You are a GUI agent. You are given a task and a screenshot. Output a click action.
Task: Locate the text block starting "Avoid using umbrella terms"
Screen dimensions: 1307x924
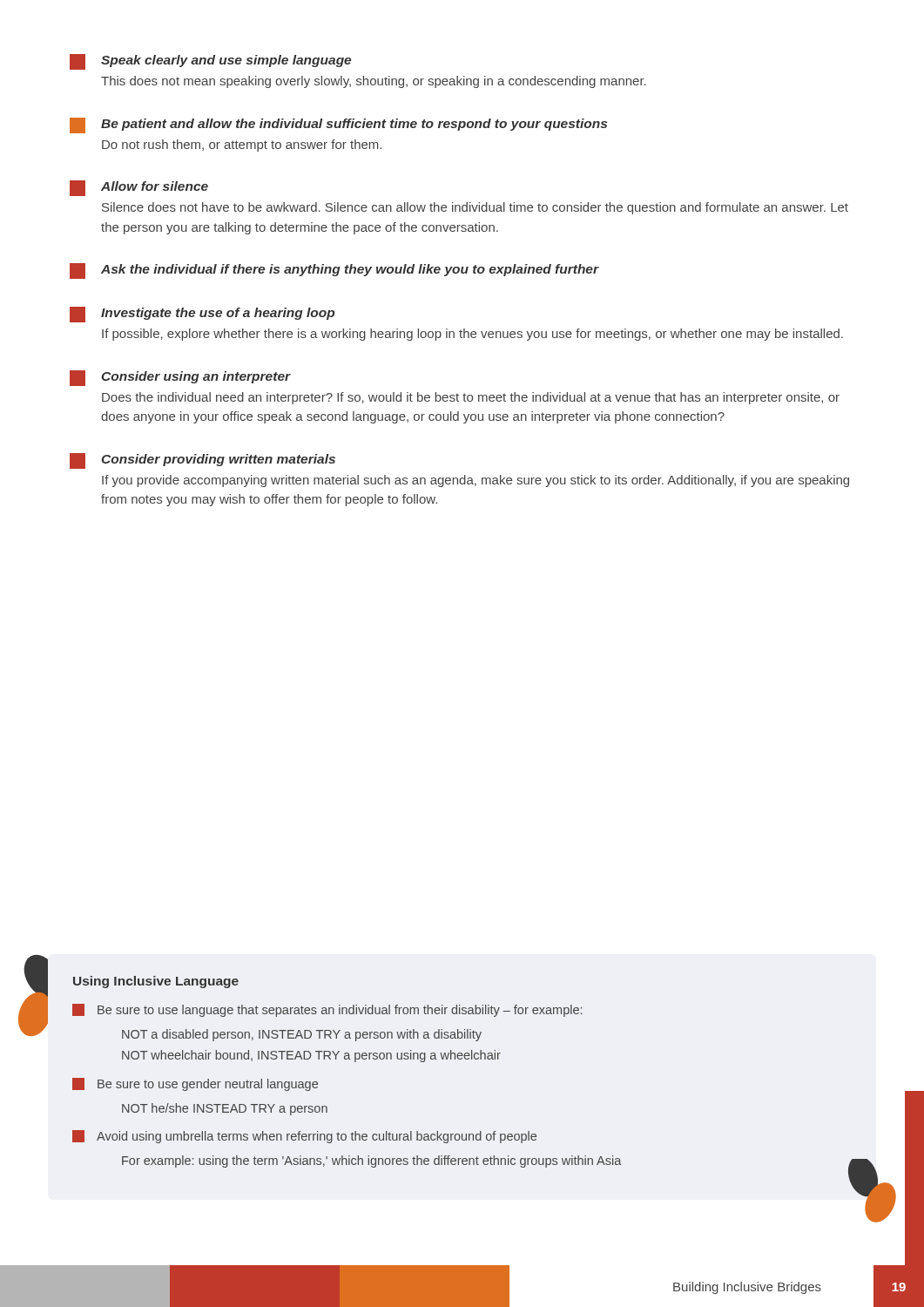coord(462,1150)
